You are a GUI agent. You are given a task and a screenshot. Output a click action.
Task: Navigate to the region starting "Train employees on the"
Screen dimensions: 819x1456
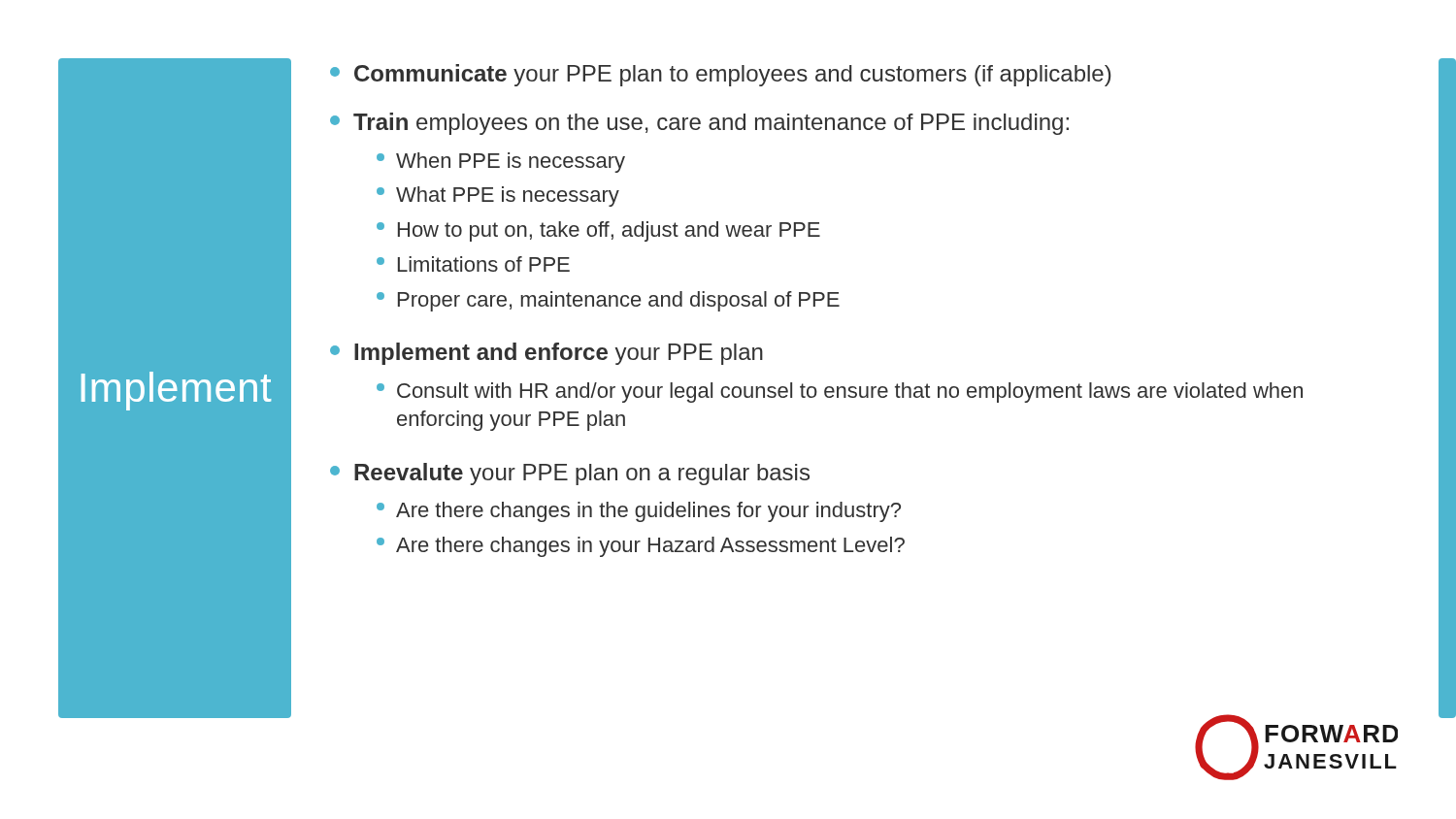(700, 213)
